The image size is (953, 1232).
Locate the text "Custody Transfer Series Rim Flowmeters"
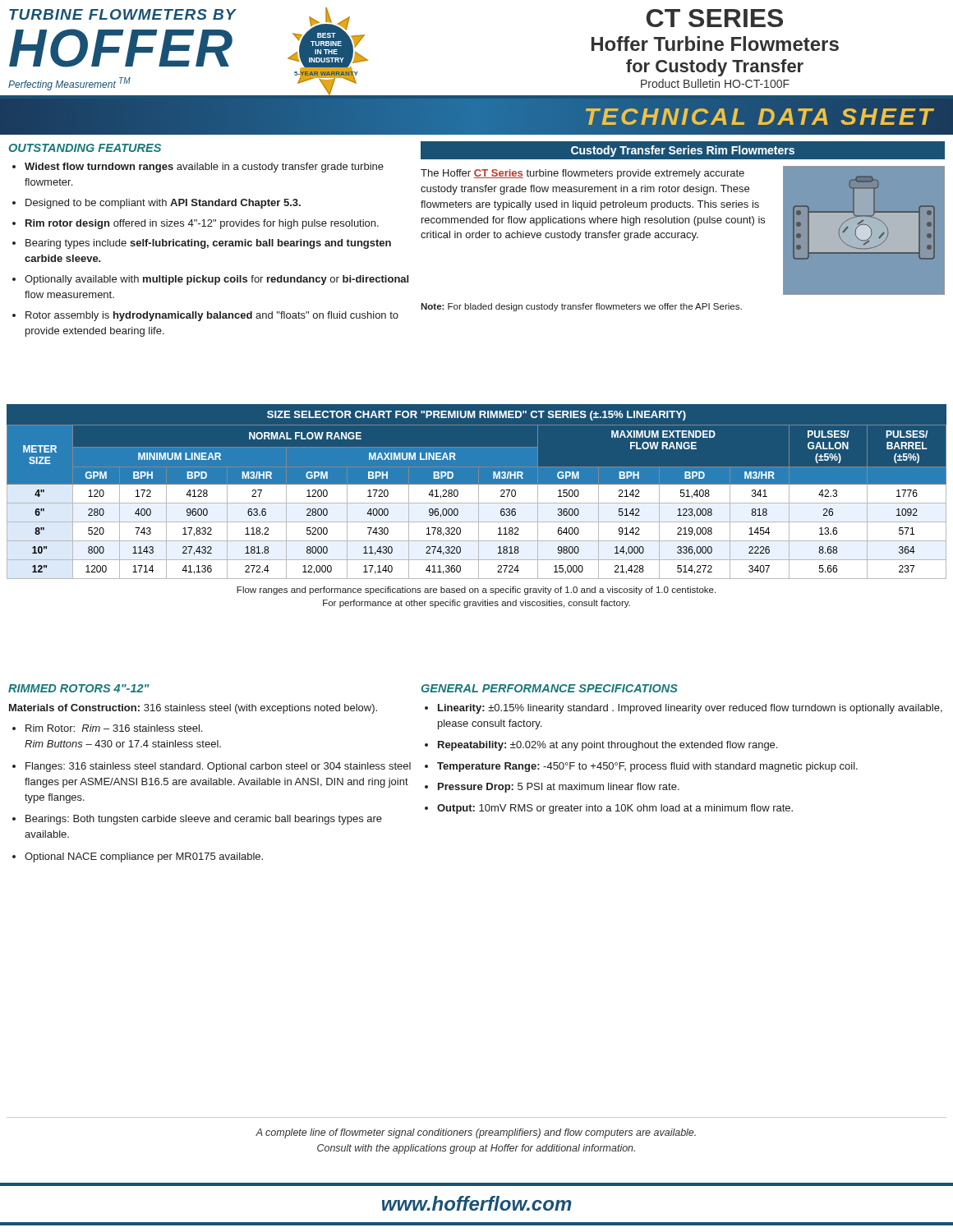[683, 150]
